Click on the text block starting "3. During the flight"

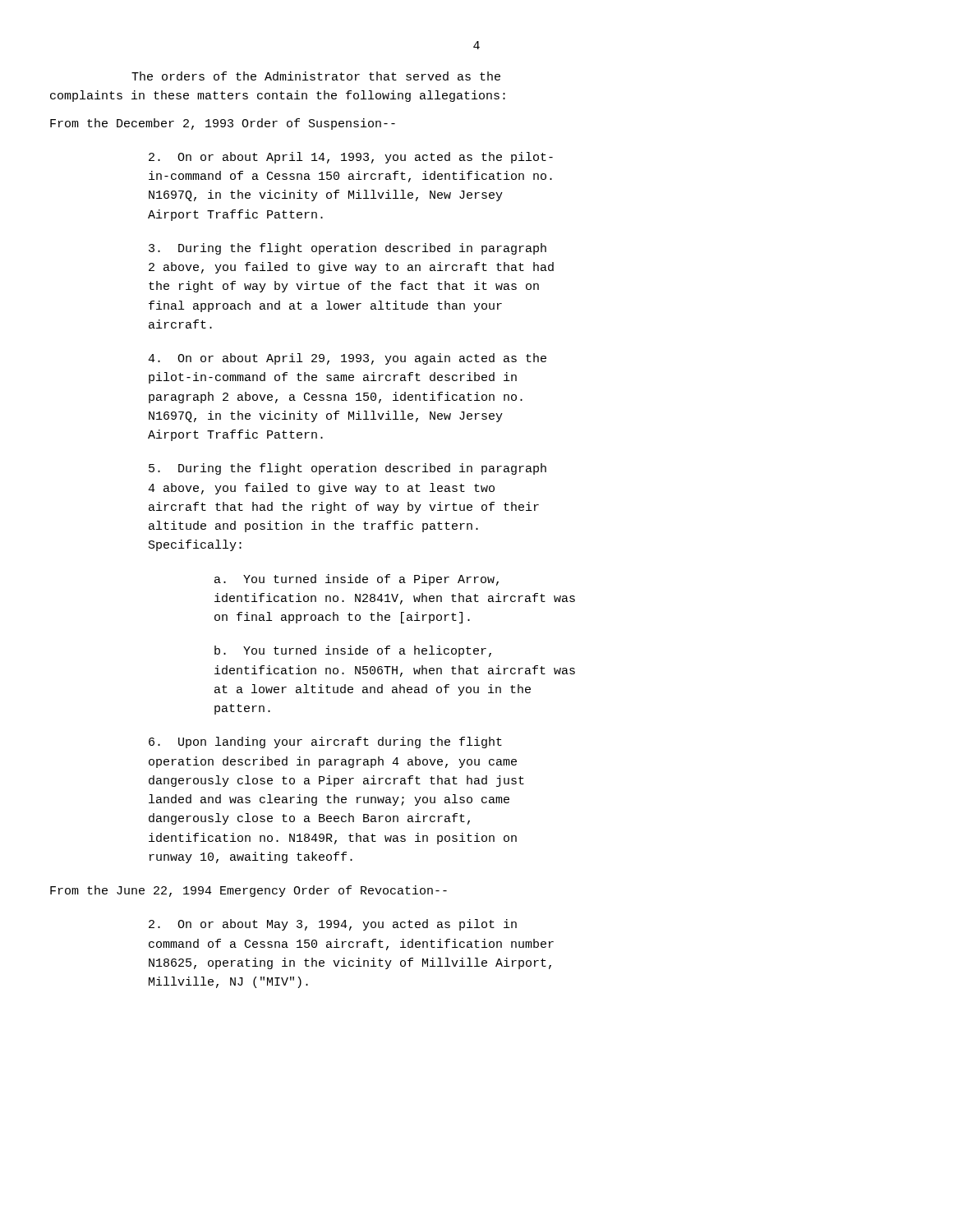351,287
